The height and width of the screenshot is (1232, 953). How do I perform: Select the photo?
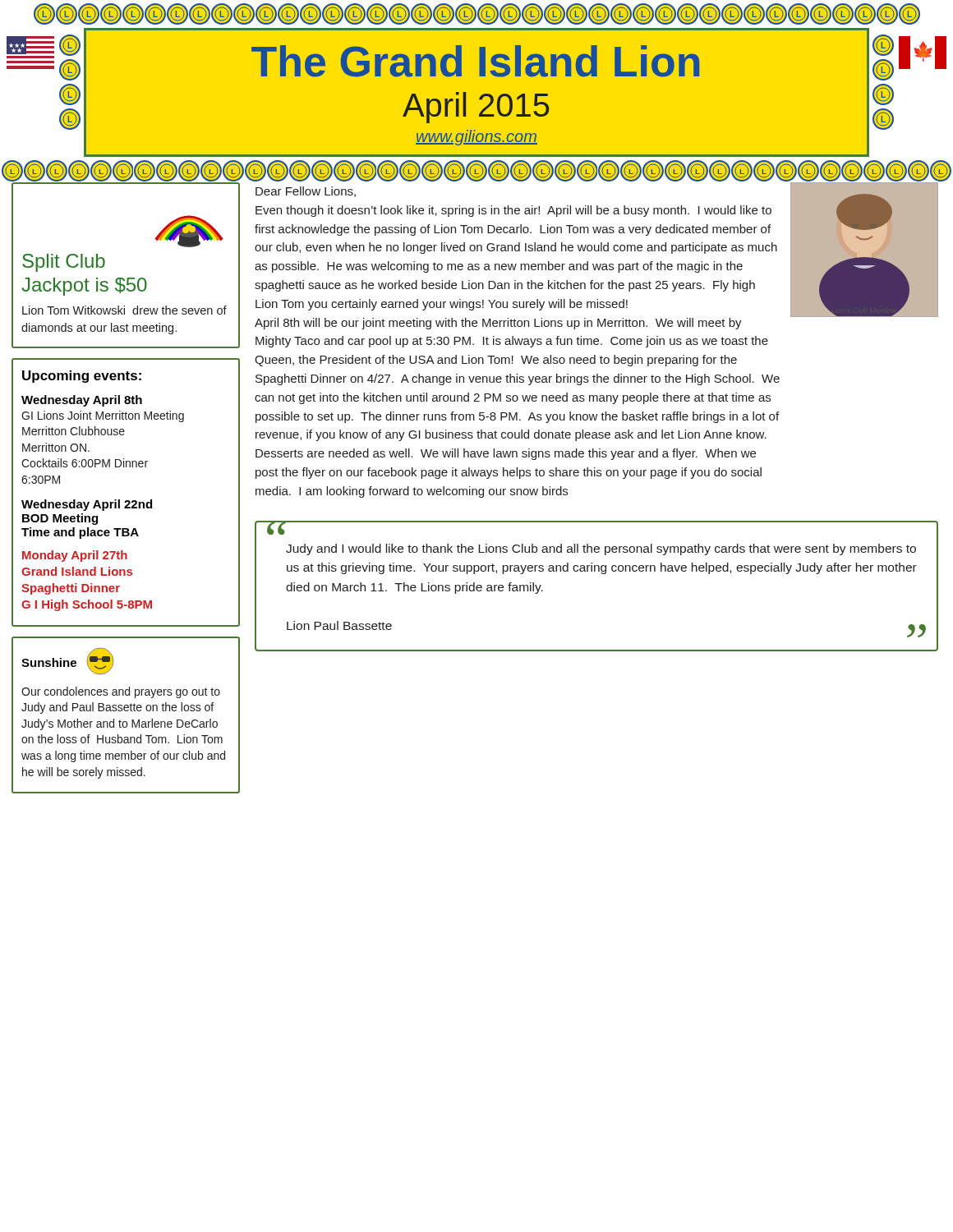coord(864,250)
